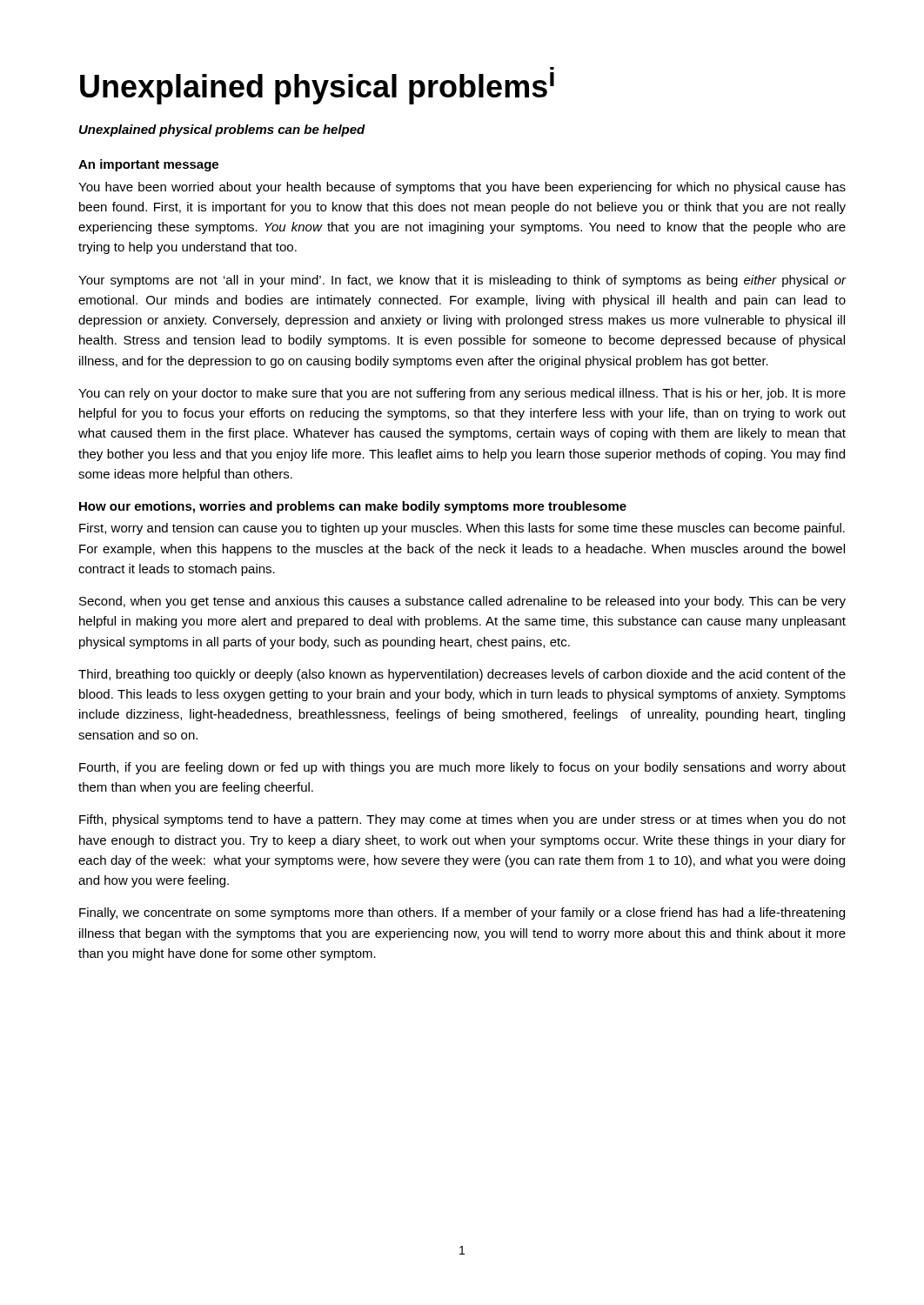
Task: Click on the text block that reads "Second, when you get tense and anxious"
Action: click(462, 621)
